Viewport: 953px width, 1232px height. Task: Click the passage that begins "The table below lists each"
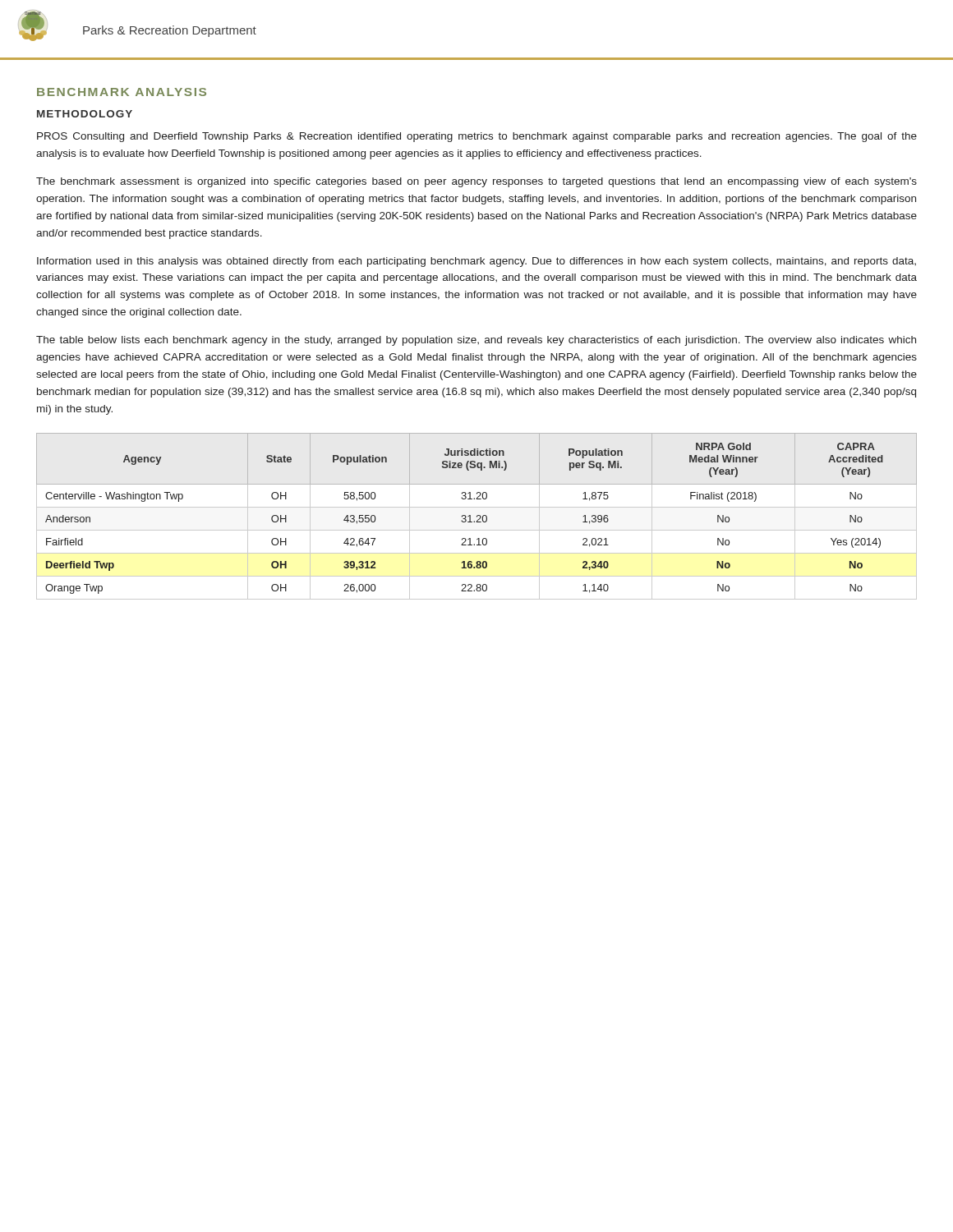pyautogui.click(x=476, y=374)
